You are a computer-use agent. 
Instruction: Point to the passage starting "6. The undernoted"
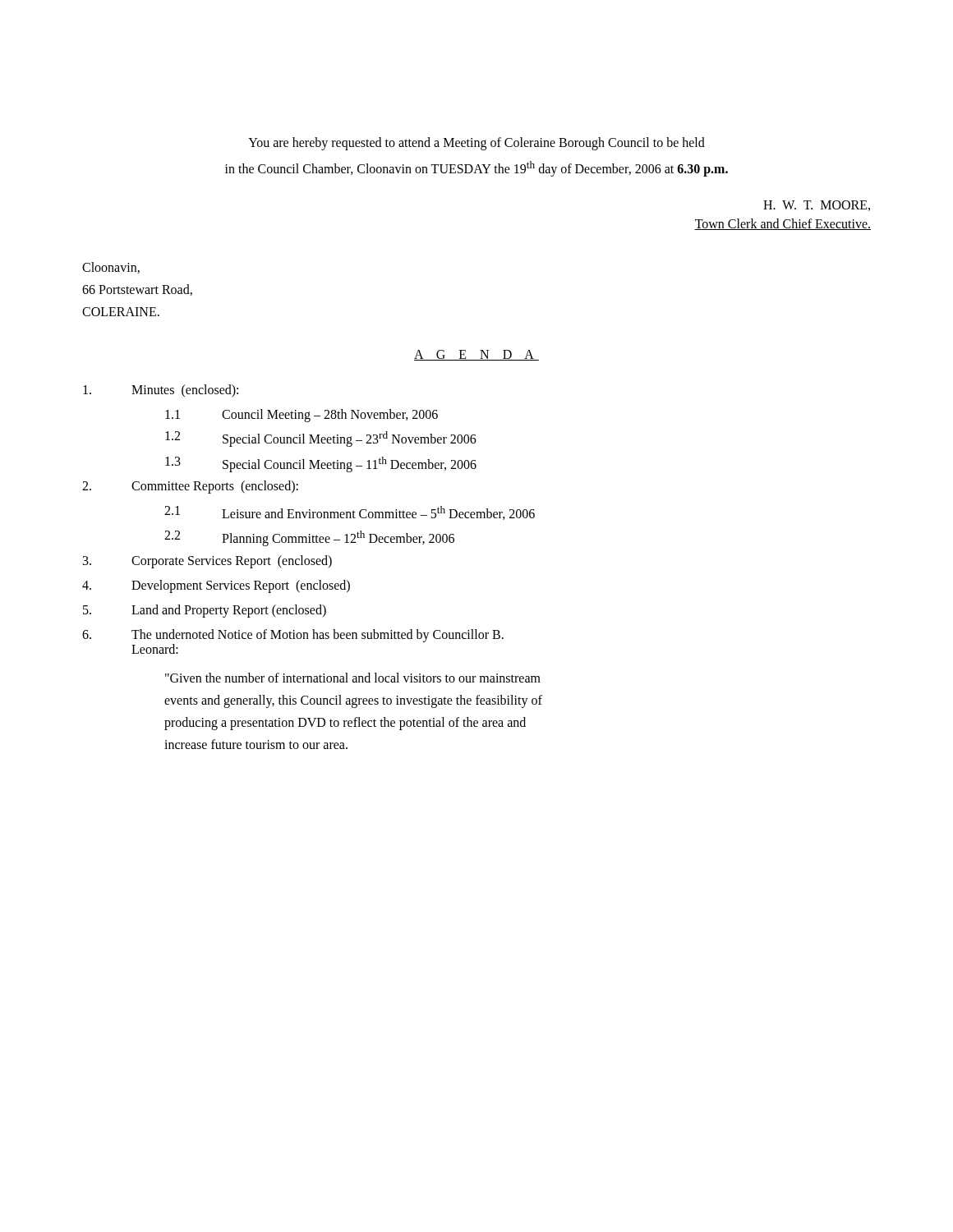point(476,642)
